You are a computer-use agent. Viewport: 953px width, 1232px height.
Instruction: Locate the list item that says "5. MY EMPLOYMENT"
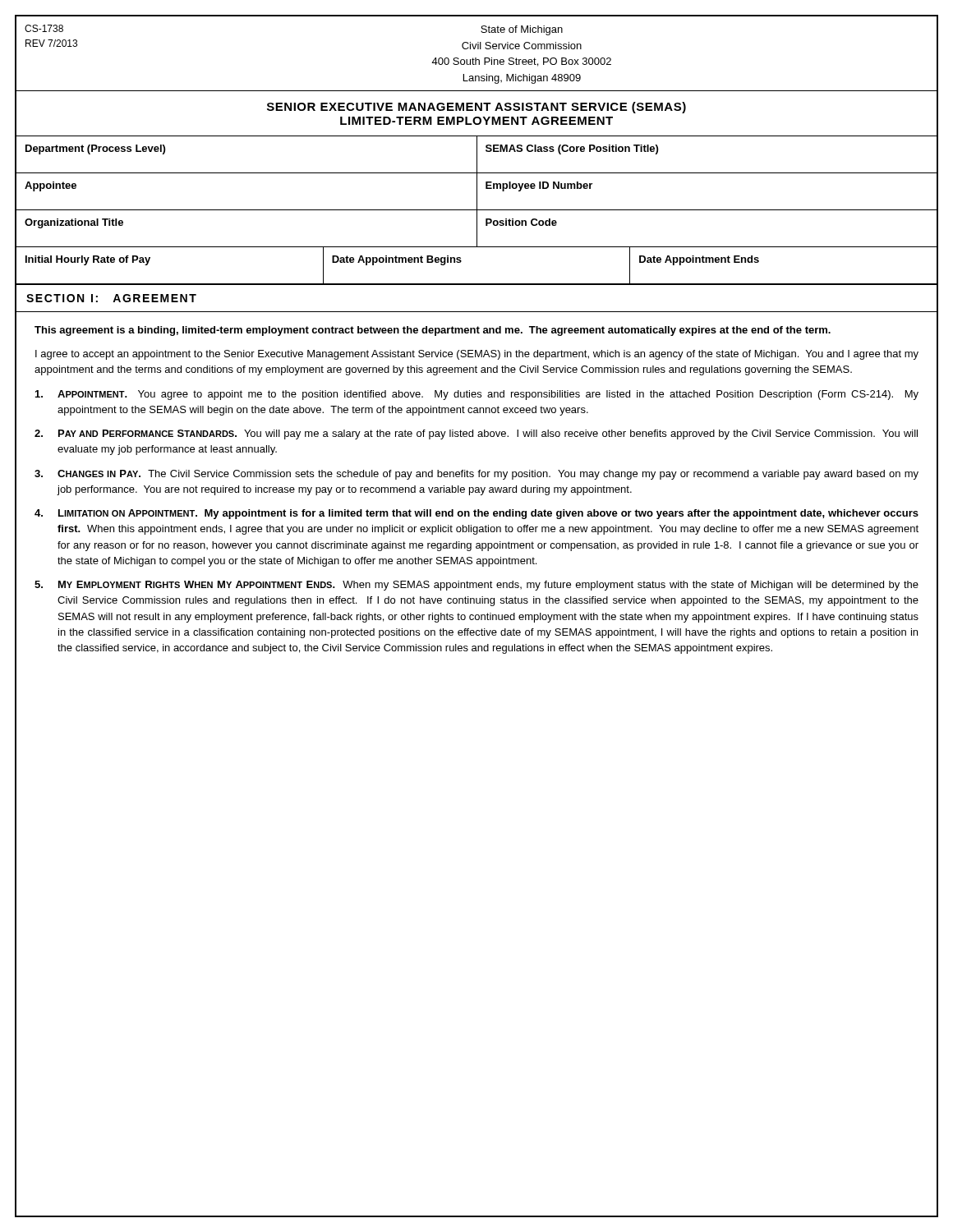pyautogui.click(x=476, y=616)
